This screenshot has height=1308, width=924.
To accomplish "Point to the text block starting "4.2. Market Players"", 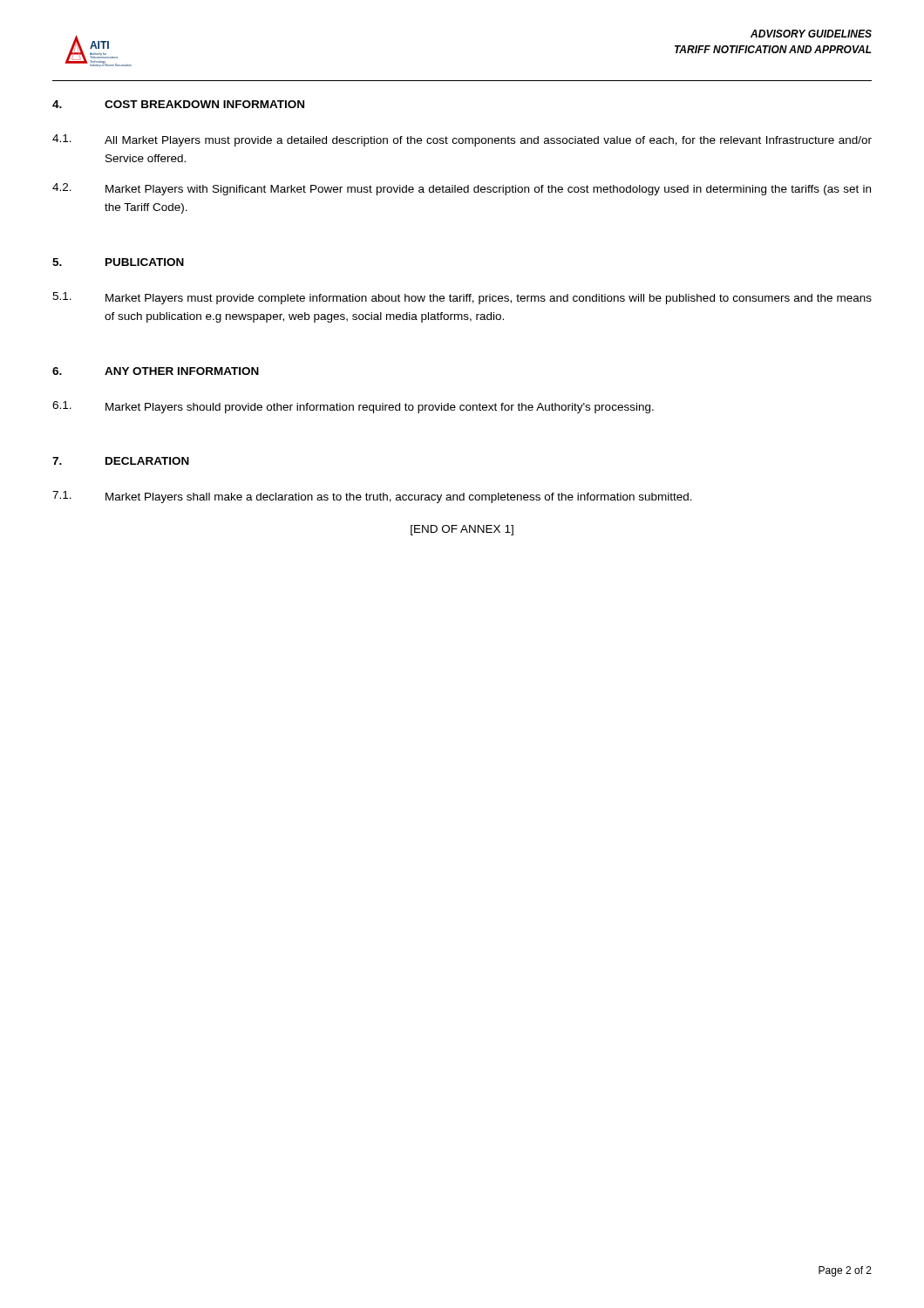I will point(462,199).
